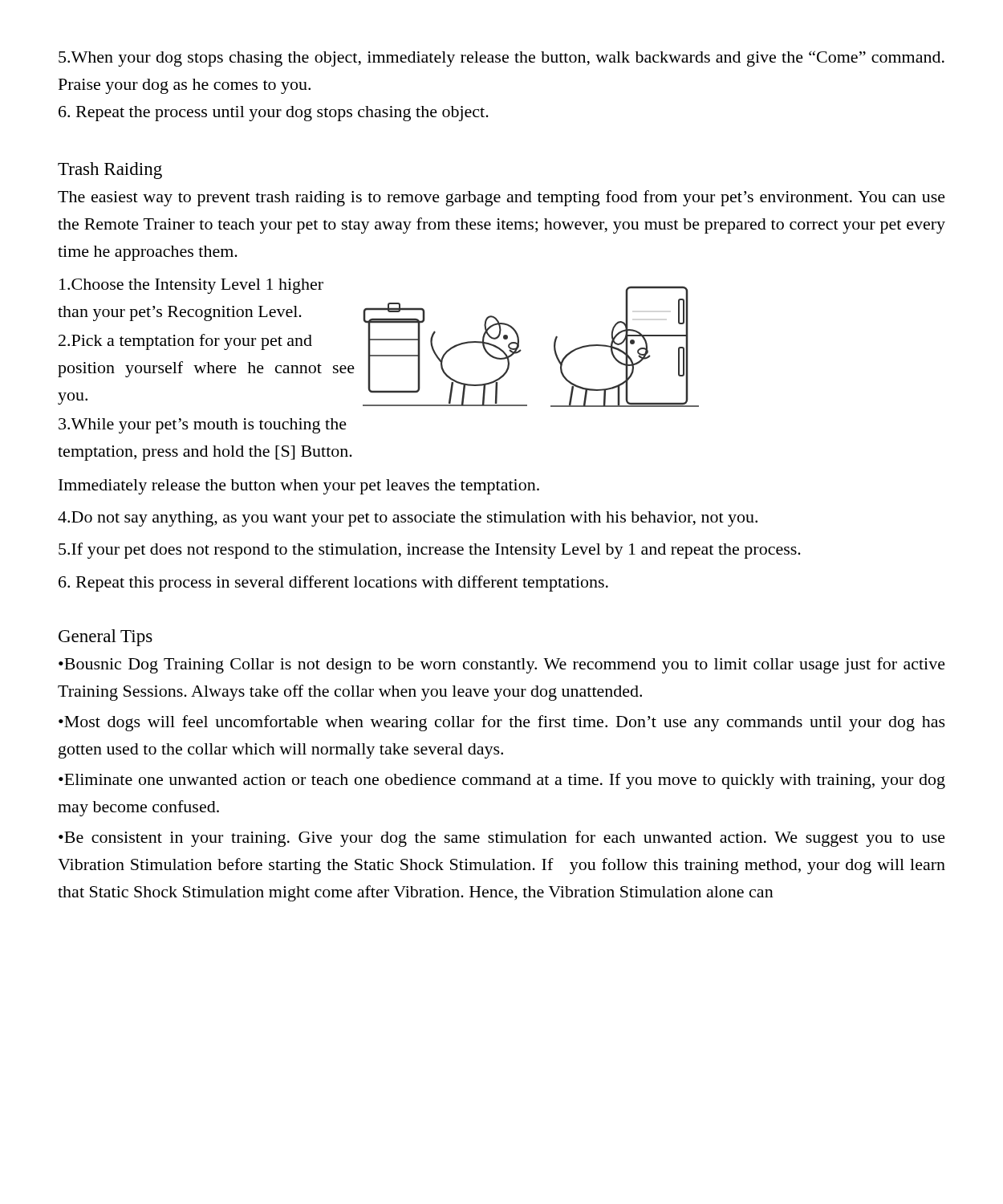
Task: Select the text starting "•Bousnic Dog Training Collar is not"
Action: [501, 677]
